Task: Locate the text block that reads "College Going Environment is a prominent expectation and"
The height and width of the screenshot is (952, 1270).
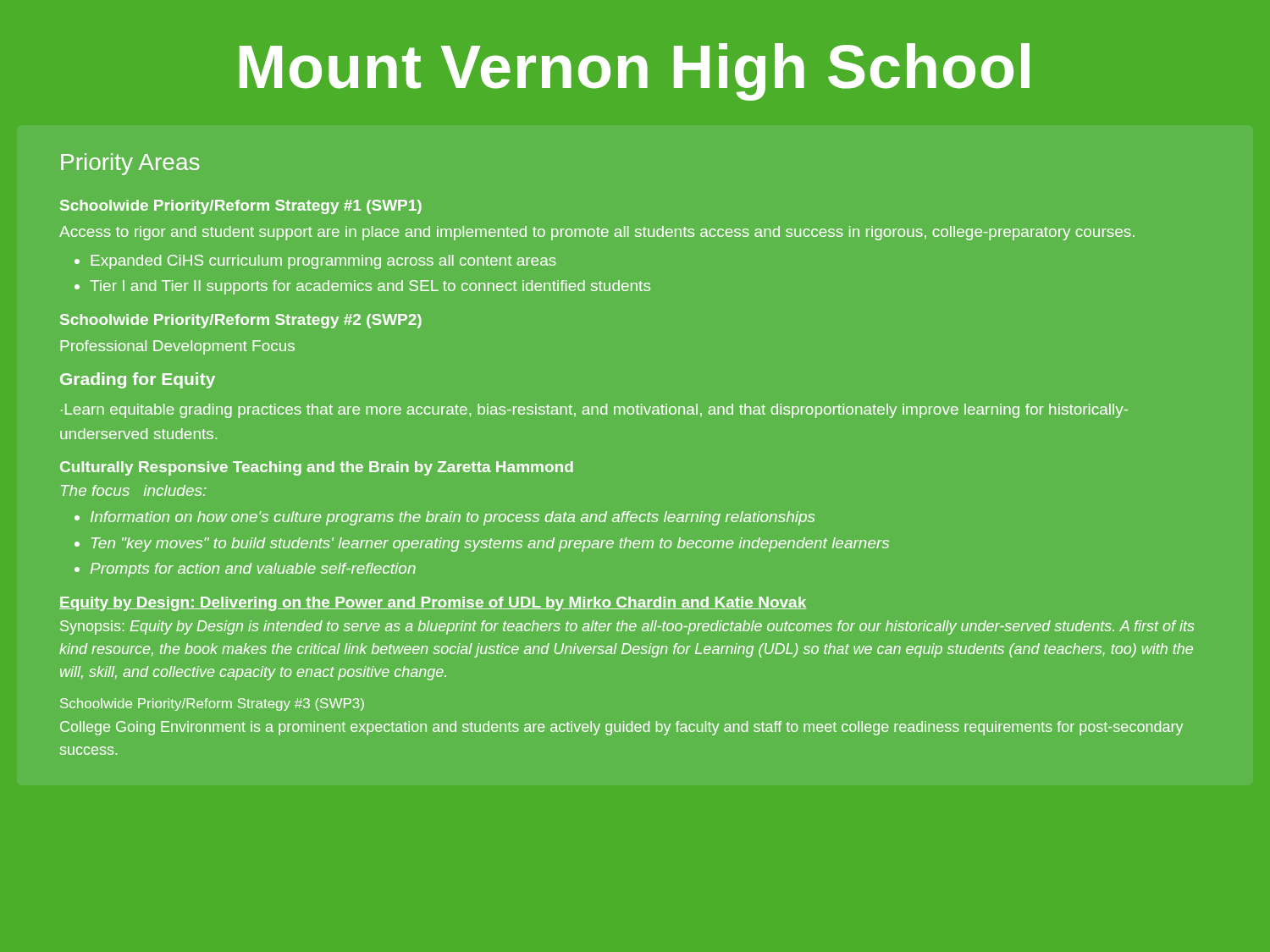Action: pos(635,738)
